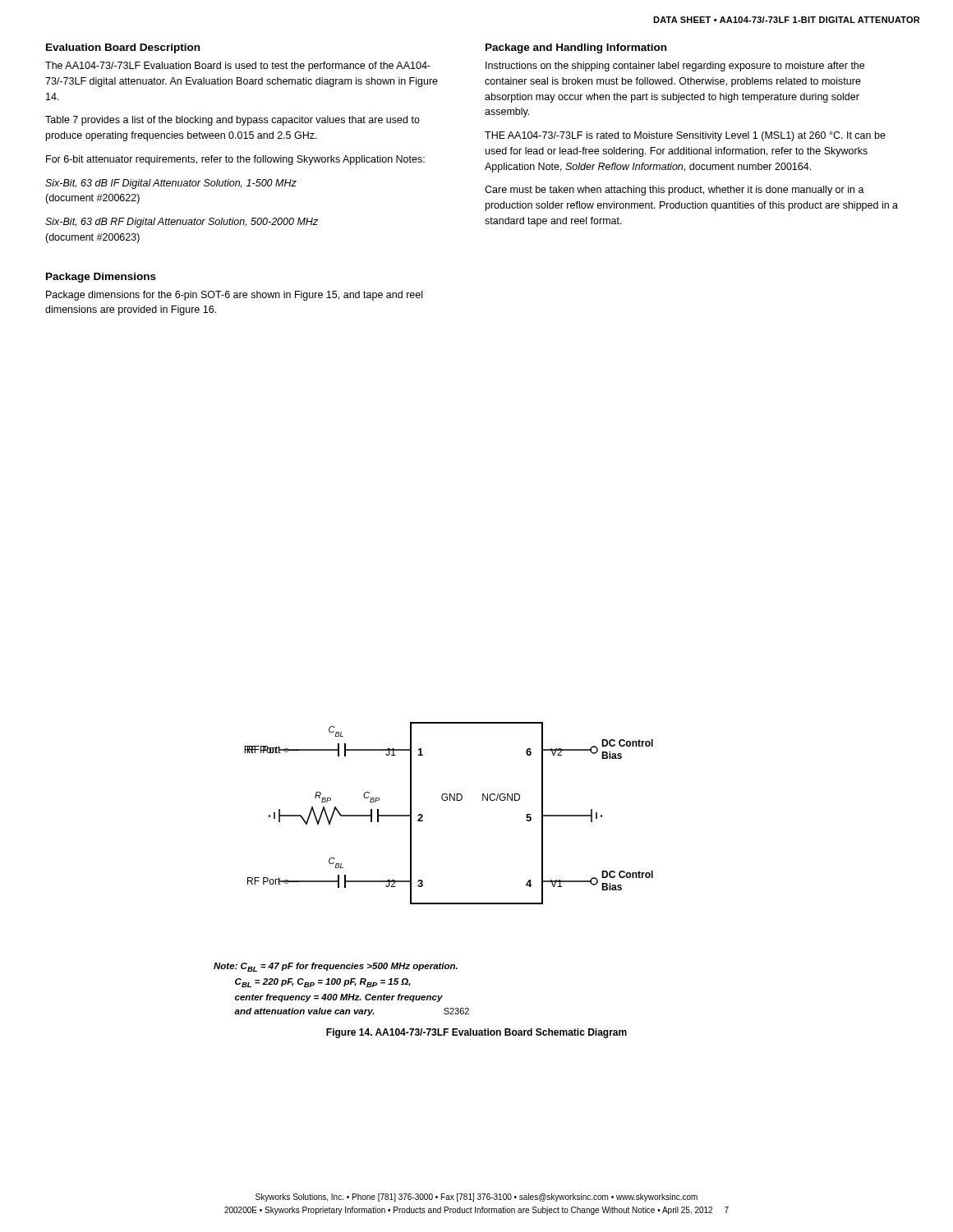Navigate to the element starting "Table 7 provides a list of the"
953x1232 pixels.
coord(232,128)
